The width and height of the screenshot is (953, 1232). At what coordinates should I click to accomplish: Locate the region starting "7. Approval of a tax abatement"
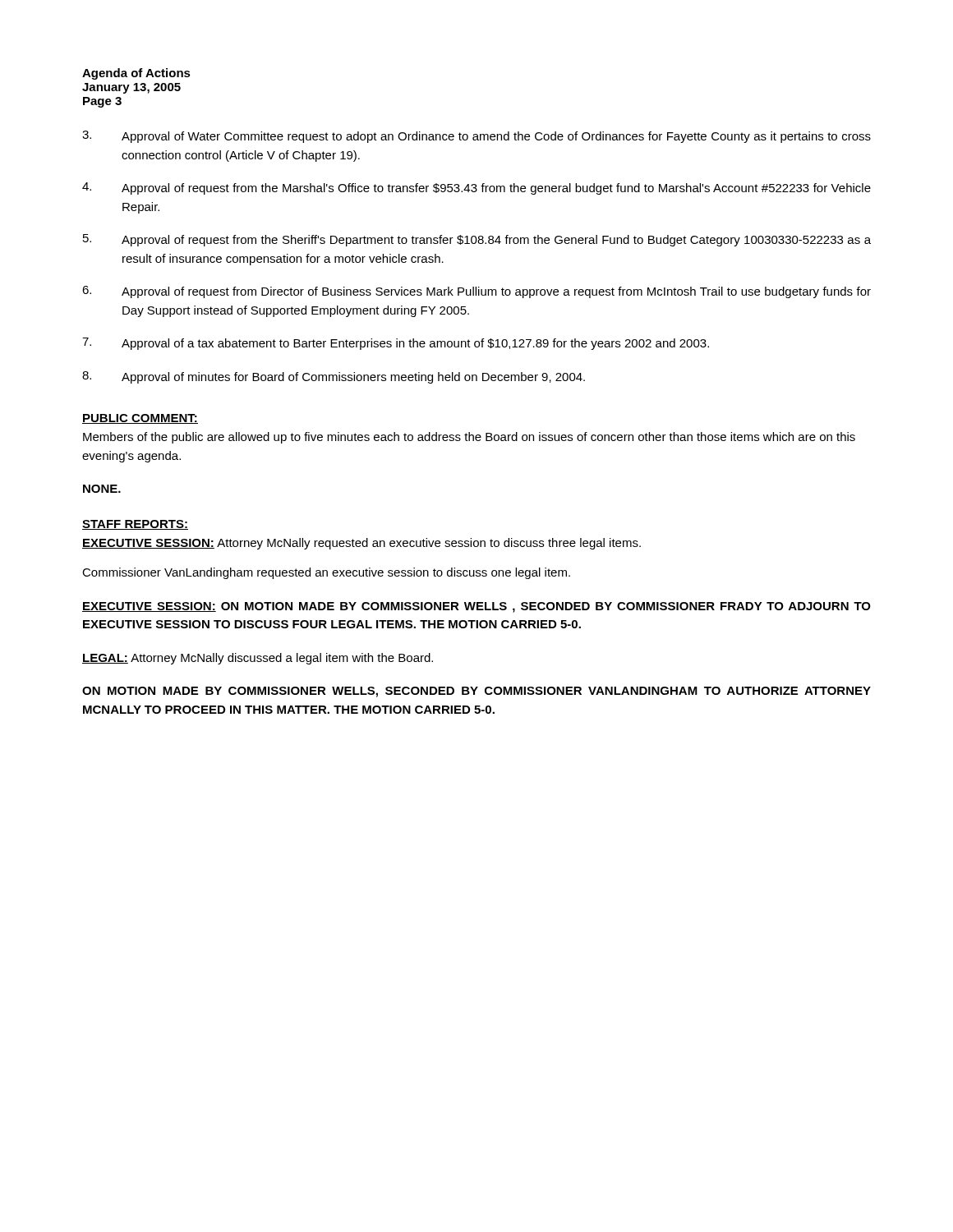tap(476, 343)
